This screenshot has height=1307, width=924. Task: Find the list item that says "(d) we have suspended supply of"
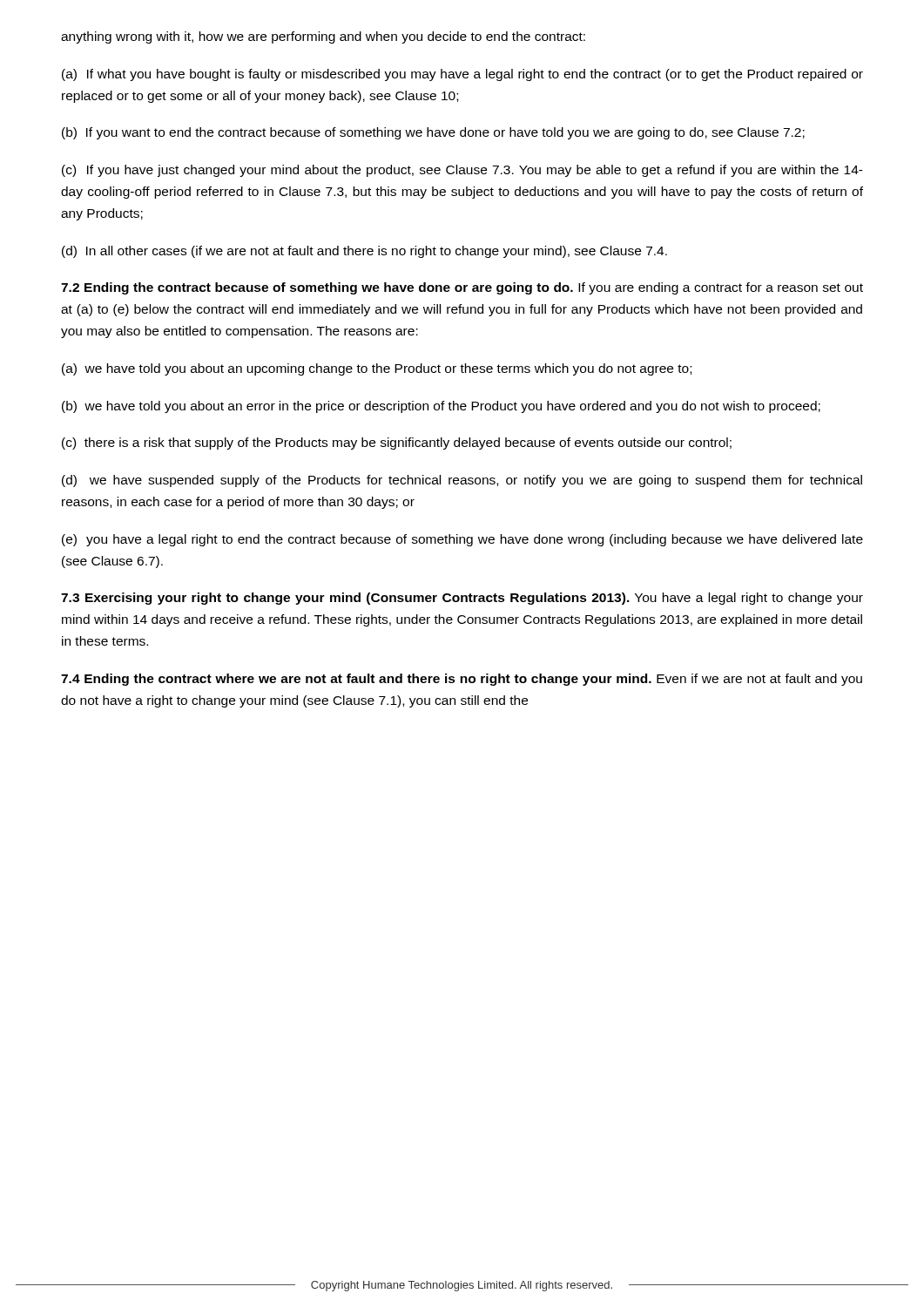[462, 491]
